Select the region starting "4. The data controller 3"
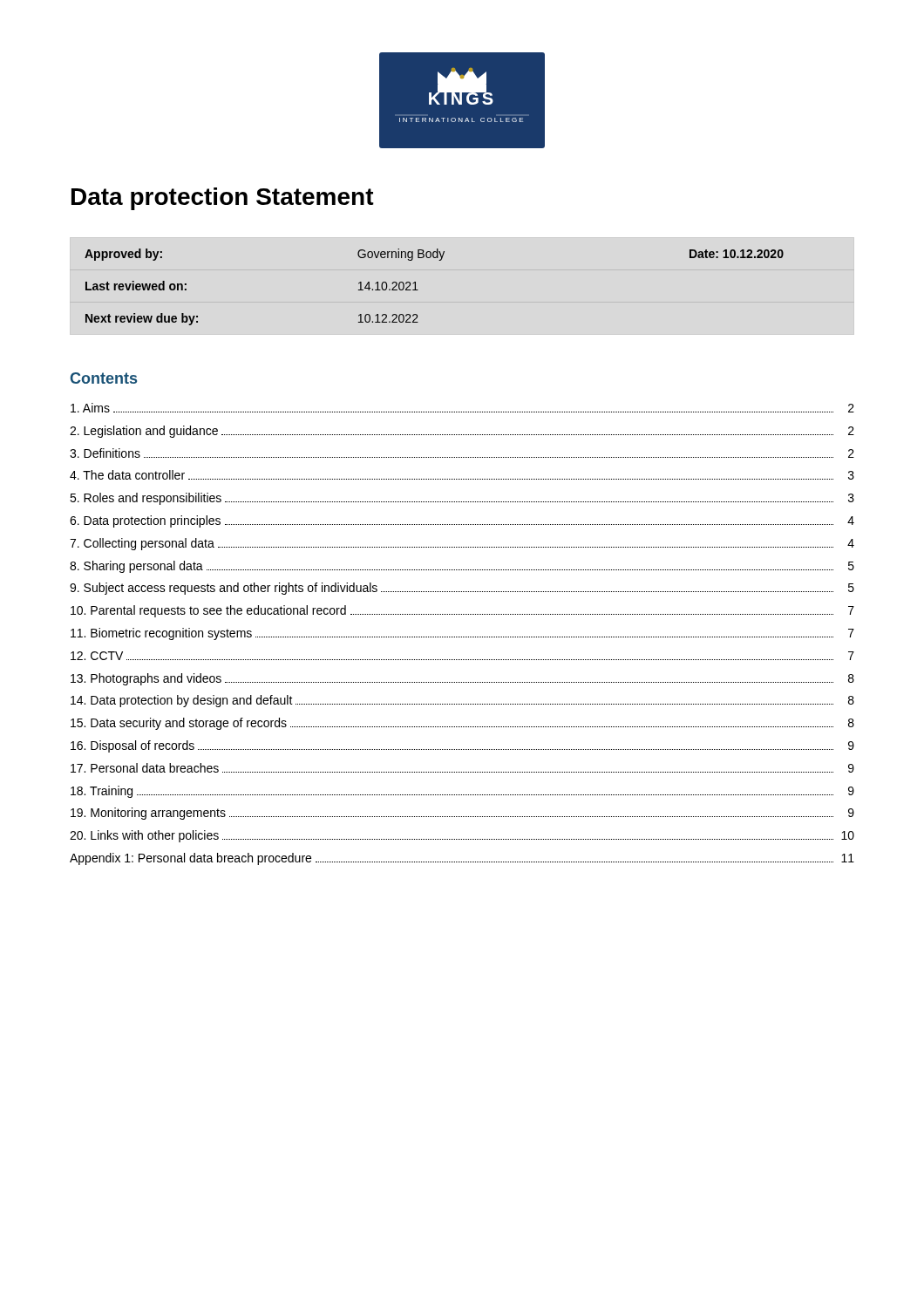Screen dimensions: 1308x924 click(x=462, y=476)
